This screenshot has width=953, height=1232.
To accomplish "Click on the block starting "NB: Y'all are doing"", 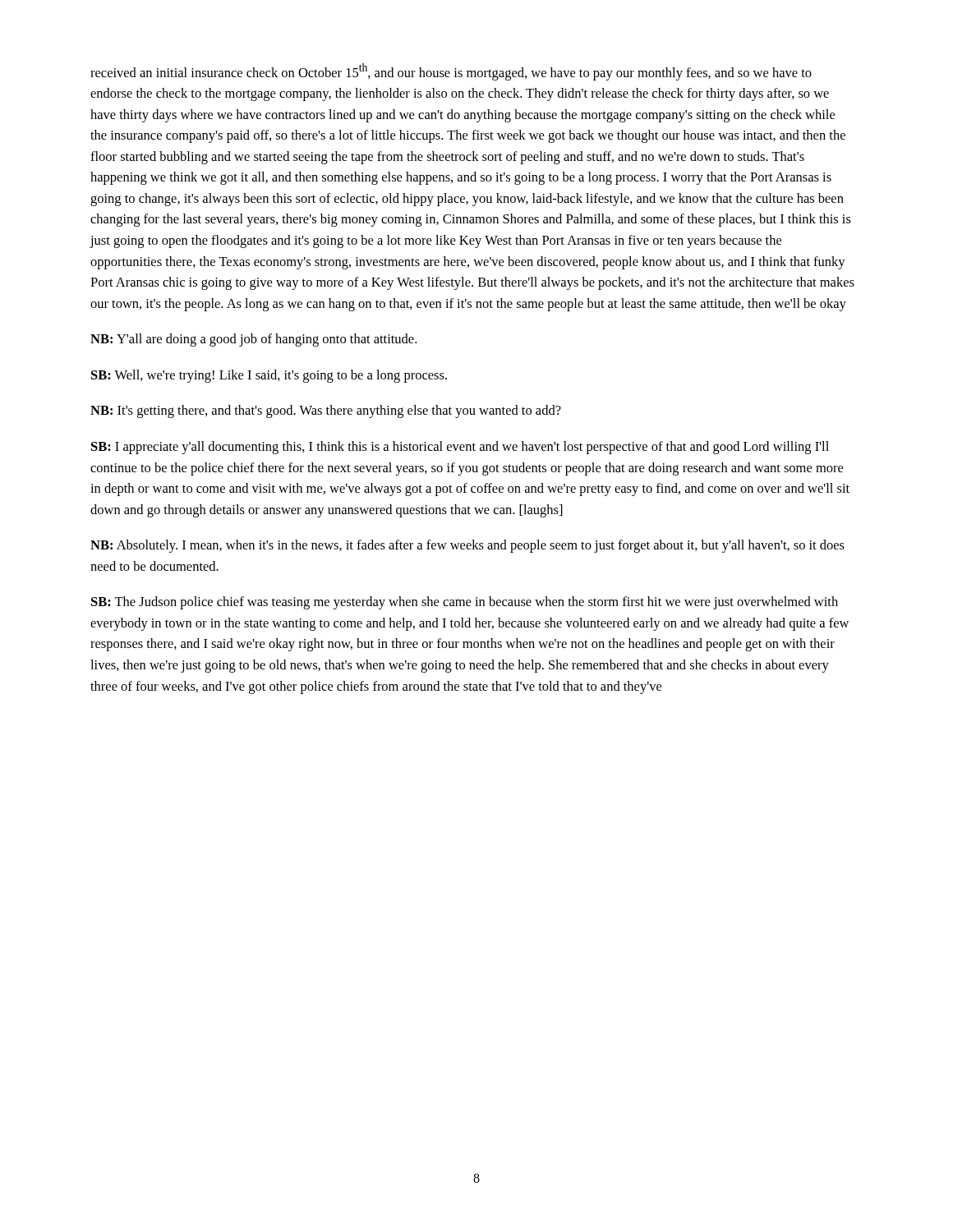I will [254, 339].
